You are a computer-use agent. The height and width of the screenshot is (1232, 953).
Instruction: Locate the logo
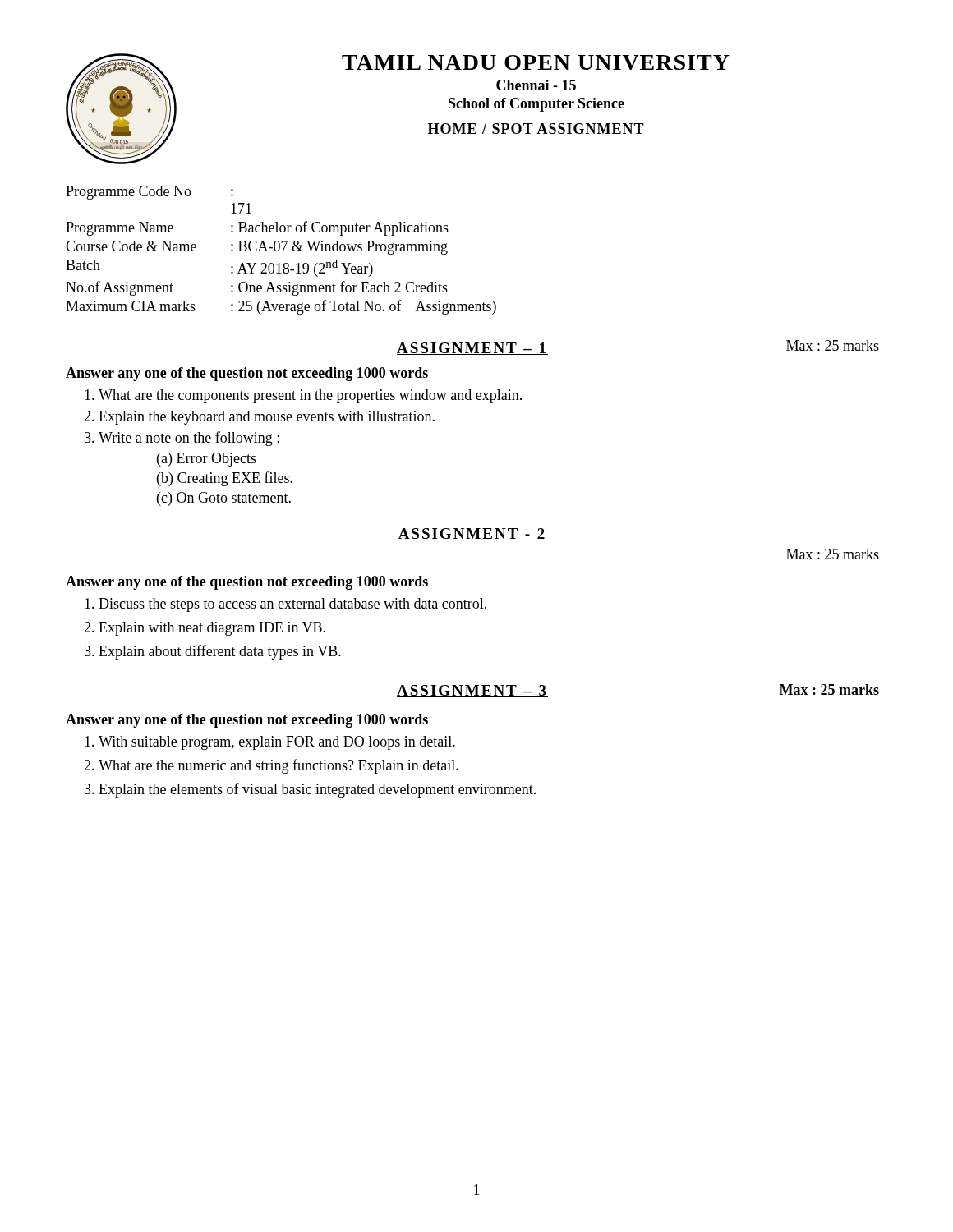click(125, 109)
